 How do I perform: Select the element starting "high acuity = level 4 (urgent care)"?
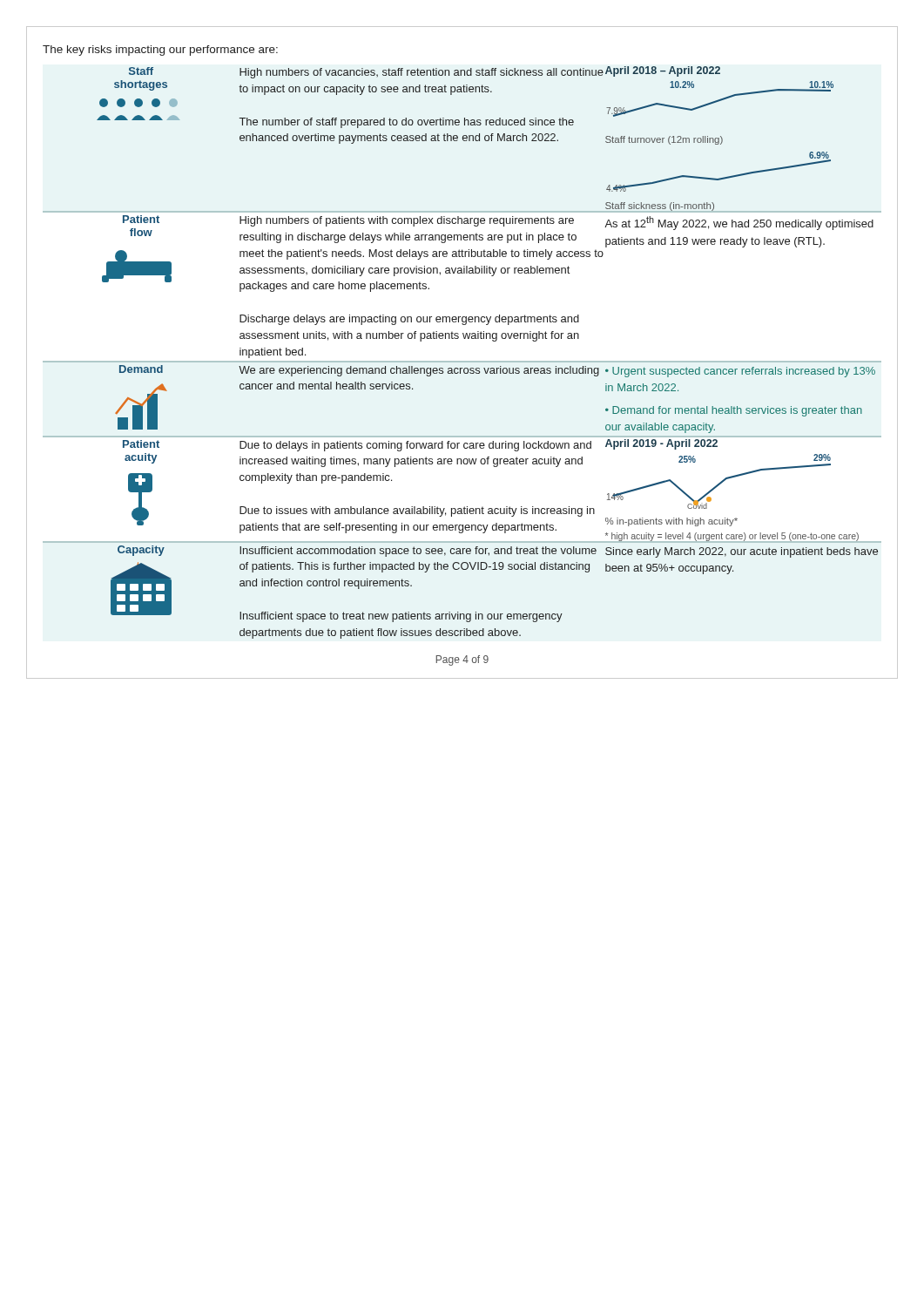pos(732,535)
